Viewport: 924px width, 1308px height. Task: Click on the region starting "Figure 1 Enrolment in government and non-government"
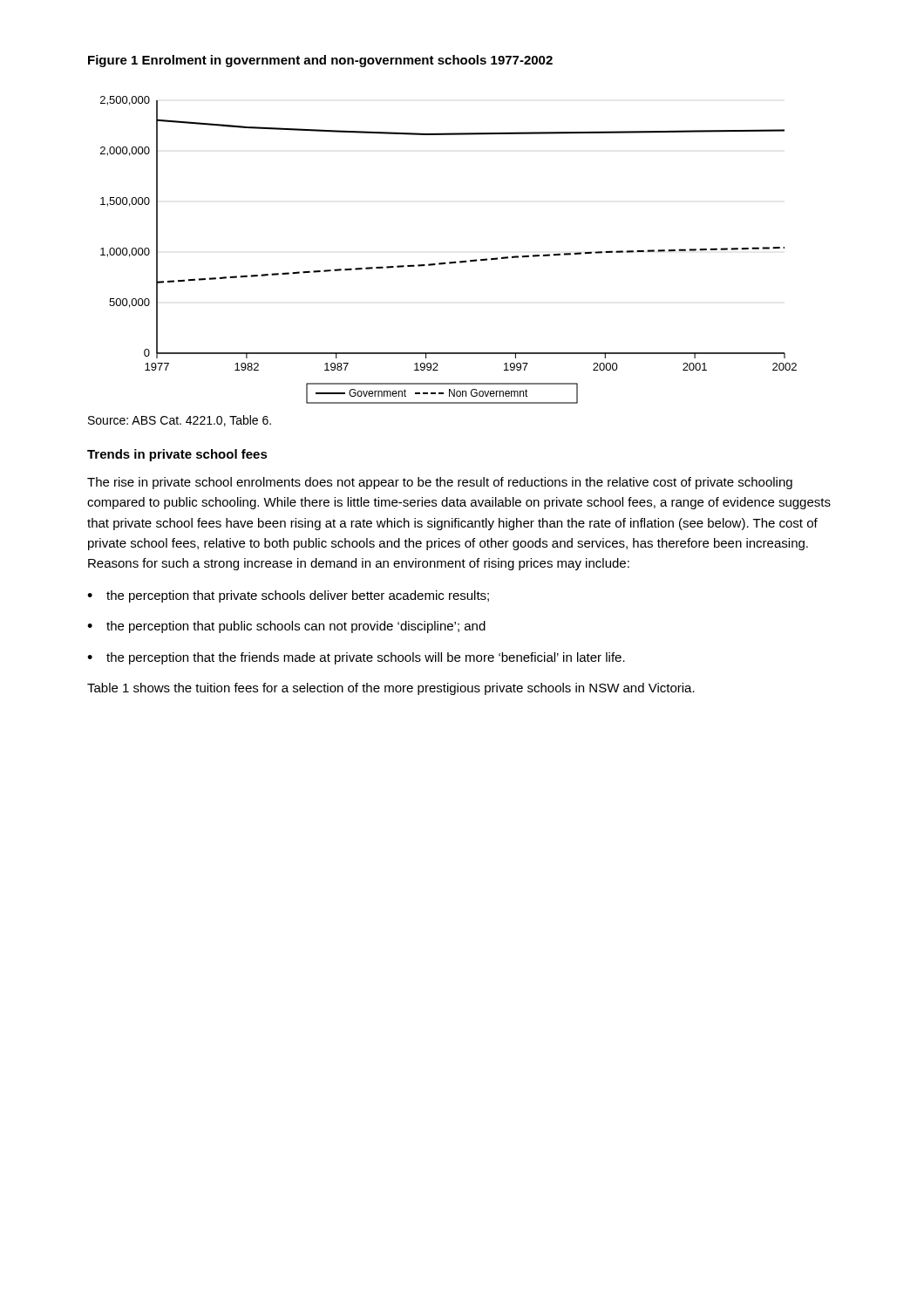point(320,60)
